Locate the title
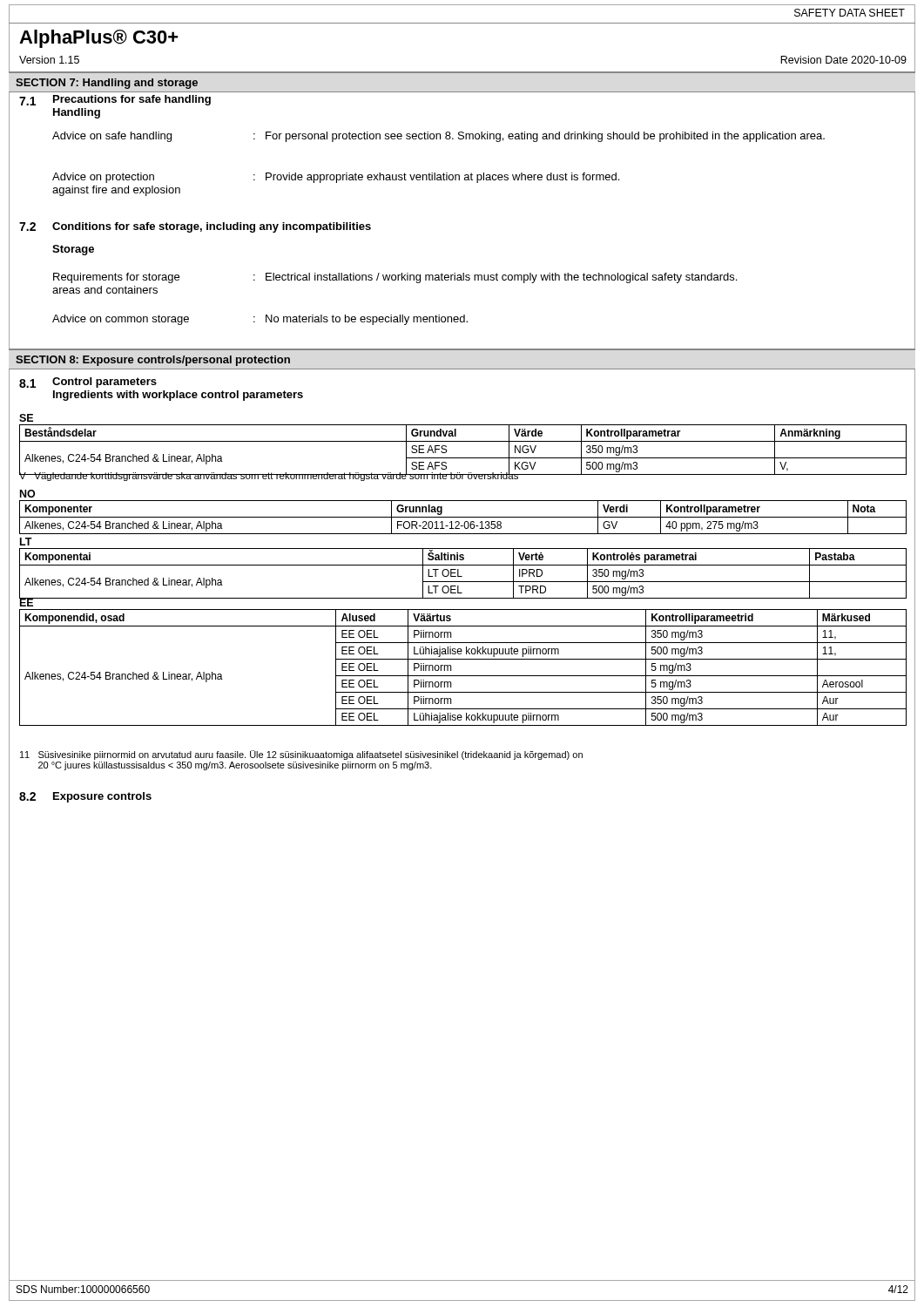Screen dimensions: 1307x924 click(99, 37)
